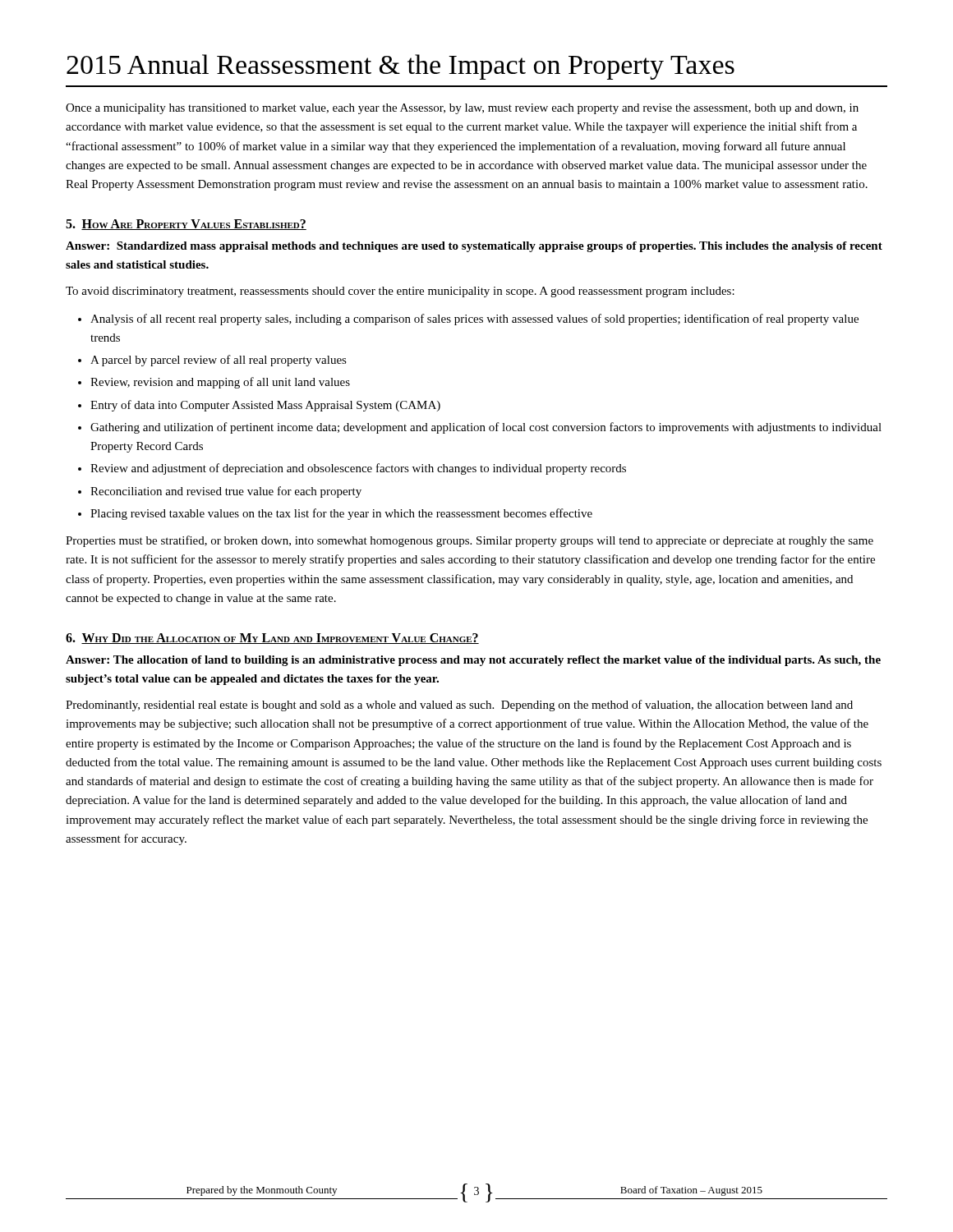Viewport: 953px width, 1232px height.
Task: Find the element starting "6. Why Did the Allocation of My Land"
Action: click(x=272, y=638)
